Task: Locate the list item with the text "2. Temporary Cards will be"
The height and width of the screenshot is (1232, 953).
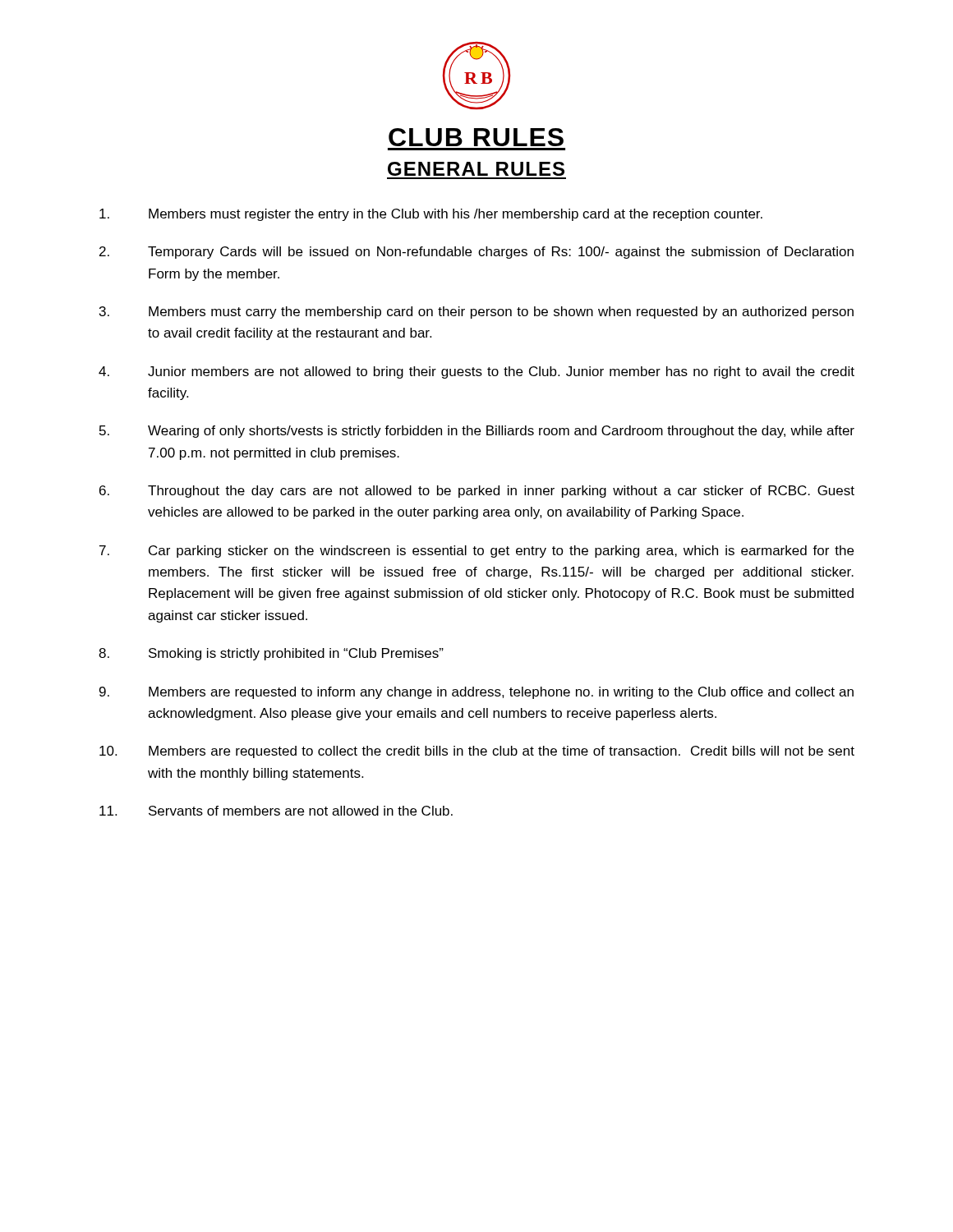Action: [476, 263]
